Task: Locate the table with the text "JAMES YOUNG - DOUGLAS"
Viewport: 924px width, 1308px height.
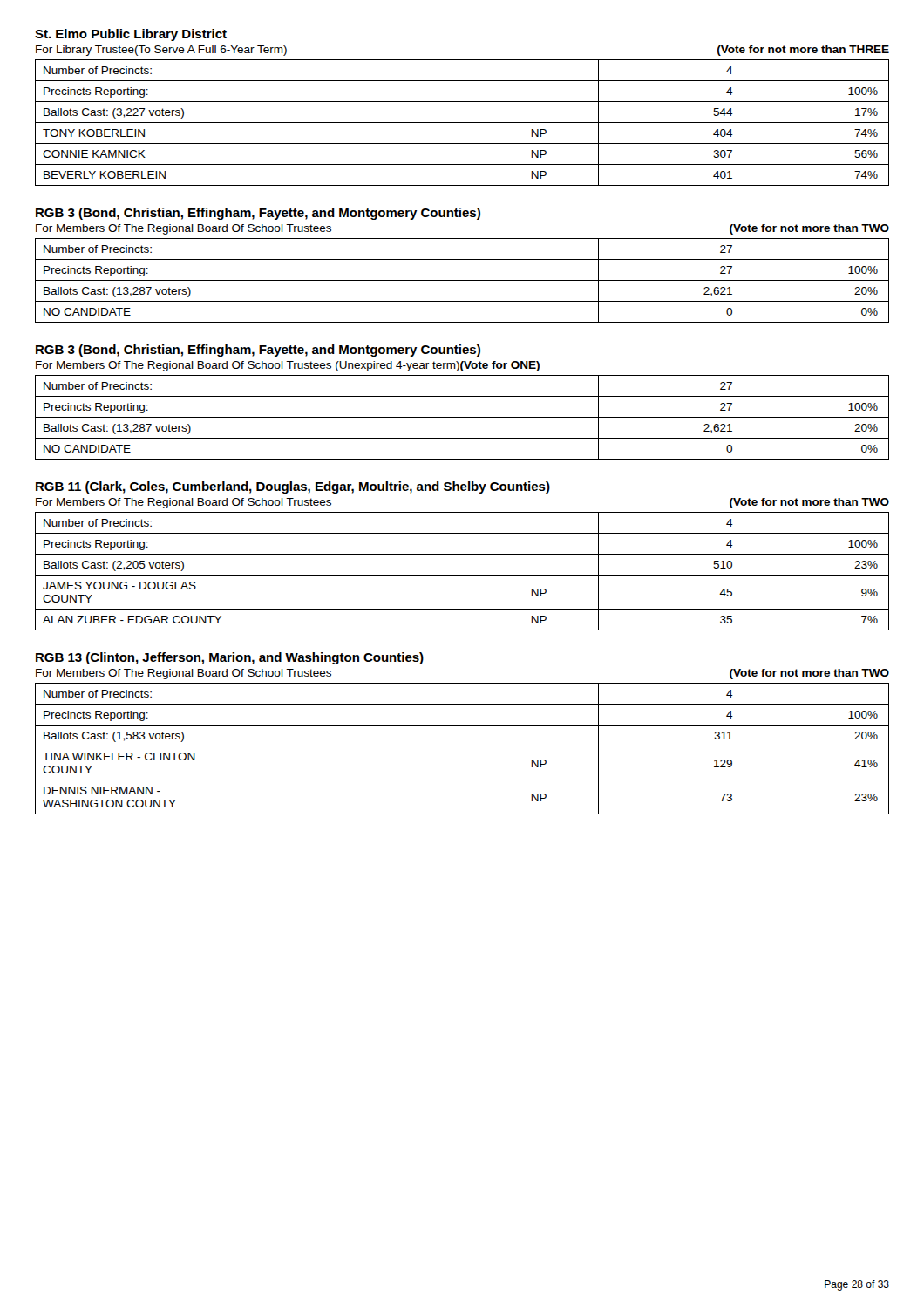Action: click(x=462, y=571)
